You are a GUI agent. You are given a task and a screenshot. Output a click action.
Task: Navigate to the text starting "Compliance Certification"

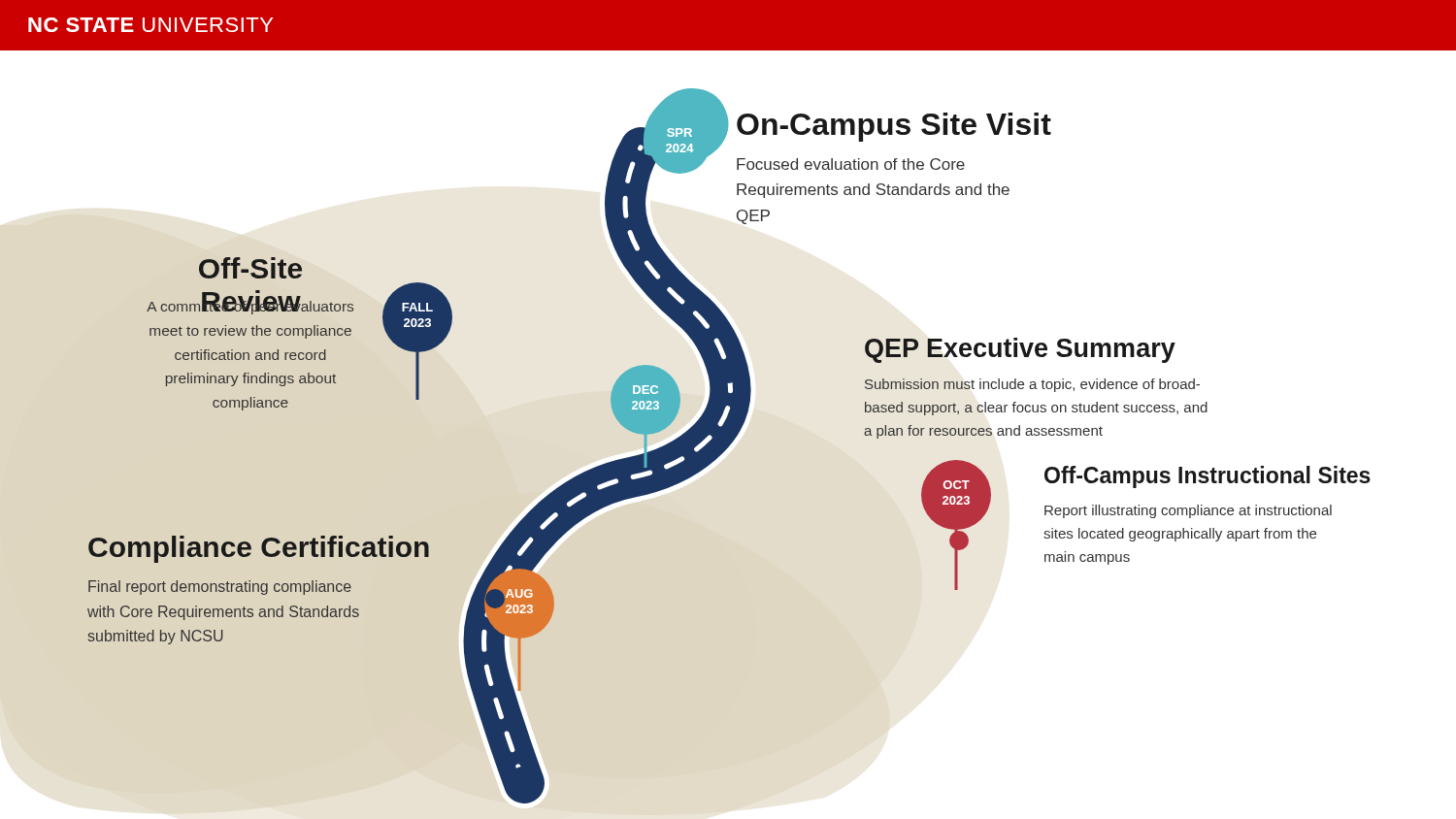click(259, 547)
